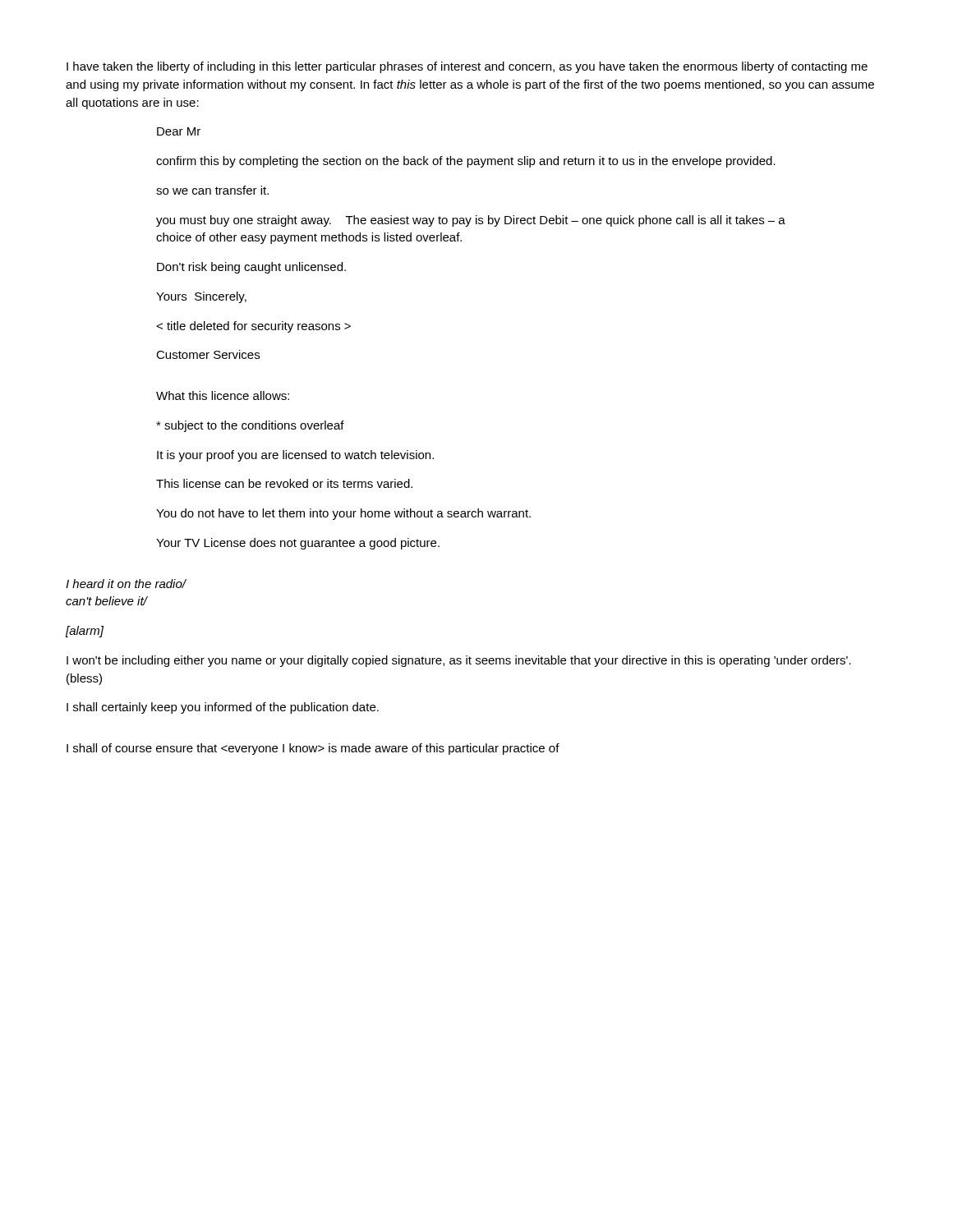This screenshot has width=953, height=1232.
Task: Find the region starting "It is your proof you are licensed to"
Action: pos(295,454)
